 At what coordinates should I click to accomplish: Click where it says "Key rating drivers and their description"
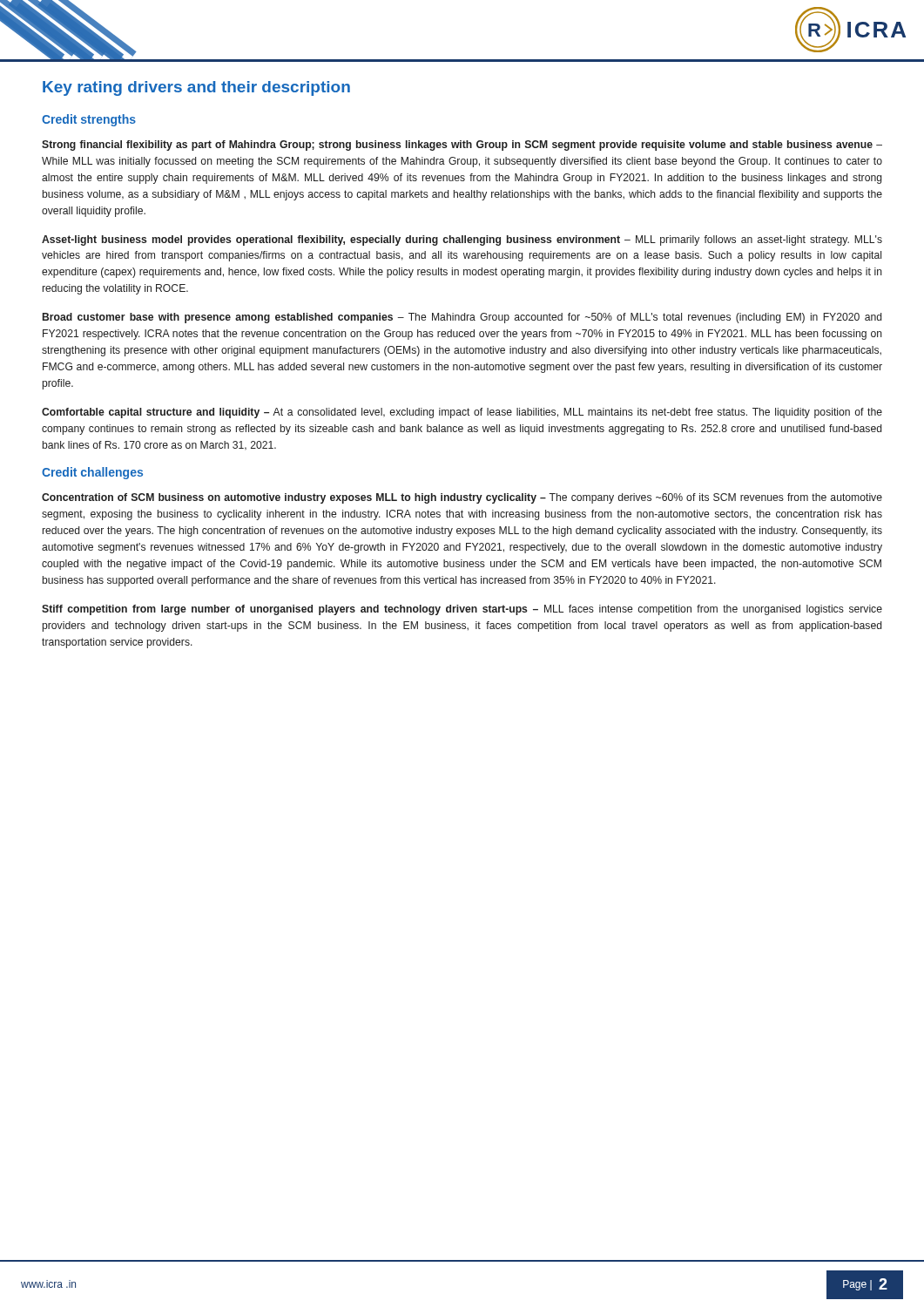(196, 87)
